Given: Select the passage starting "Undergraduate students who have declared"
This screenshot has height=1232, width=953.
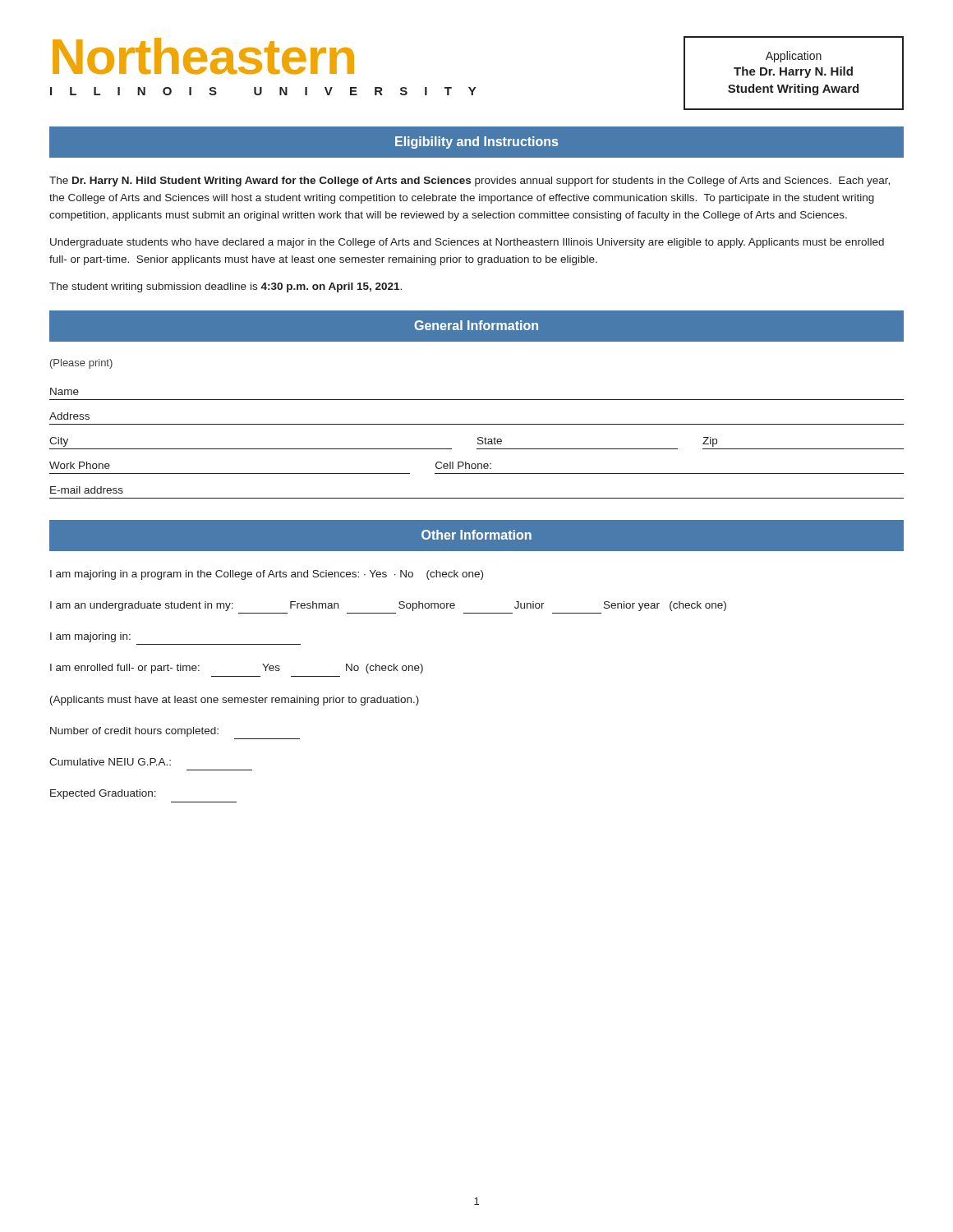Looking at the screenshot, I should point(467,250).
